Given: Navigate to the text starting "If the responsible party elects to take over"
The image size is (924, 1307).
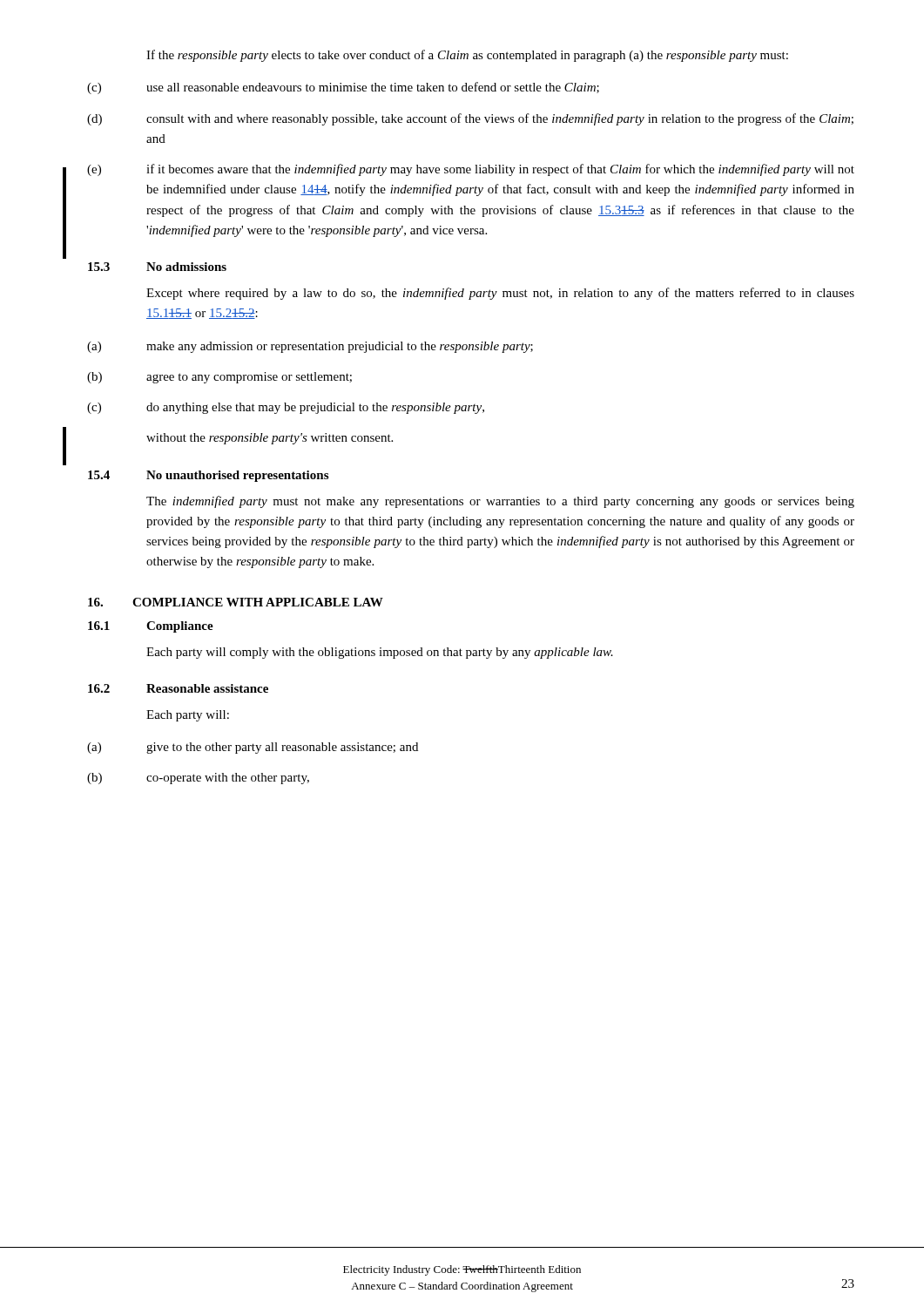Looking at the screenshot, I should click(x=468, y=55).
